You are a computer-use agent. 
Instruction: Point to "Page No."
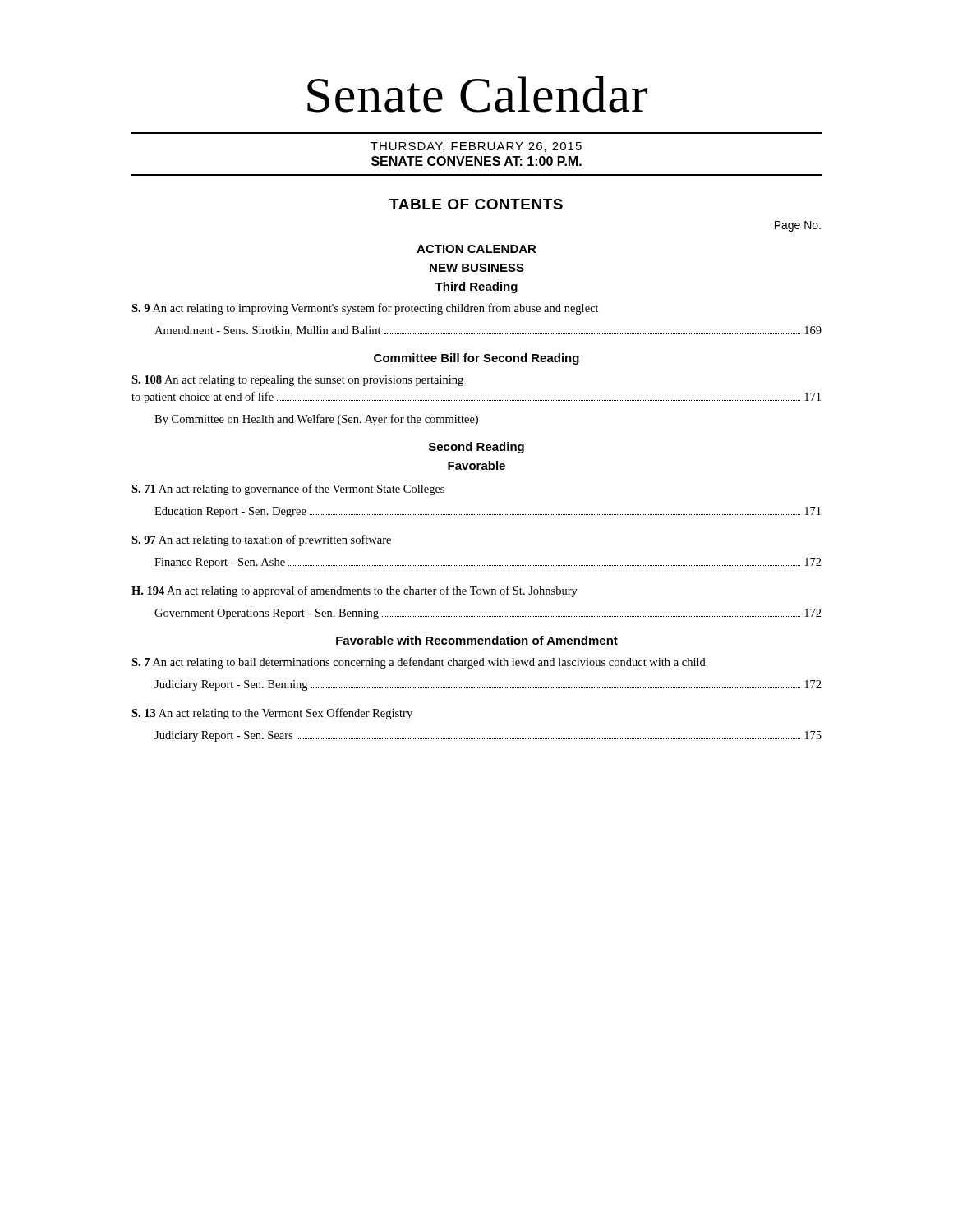[x=798, y=225]
